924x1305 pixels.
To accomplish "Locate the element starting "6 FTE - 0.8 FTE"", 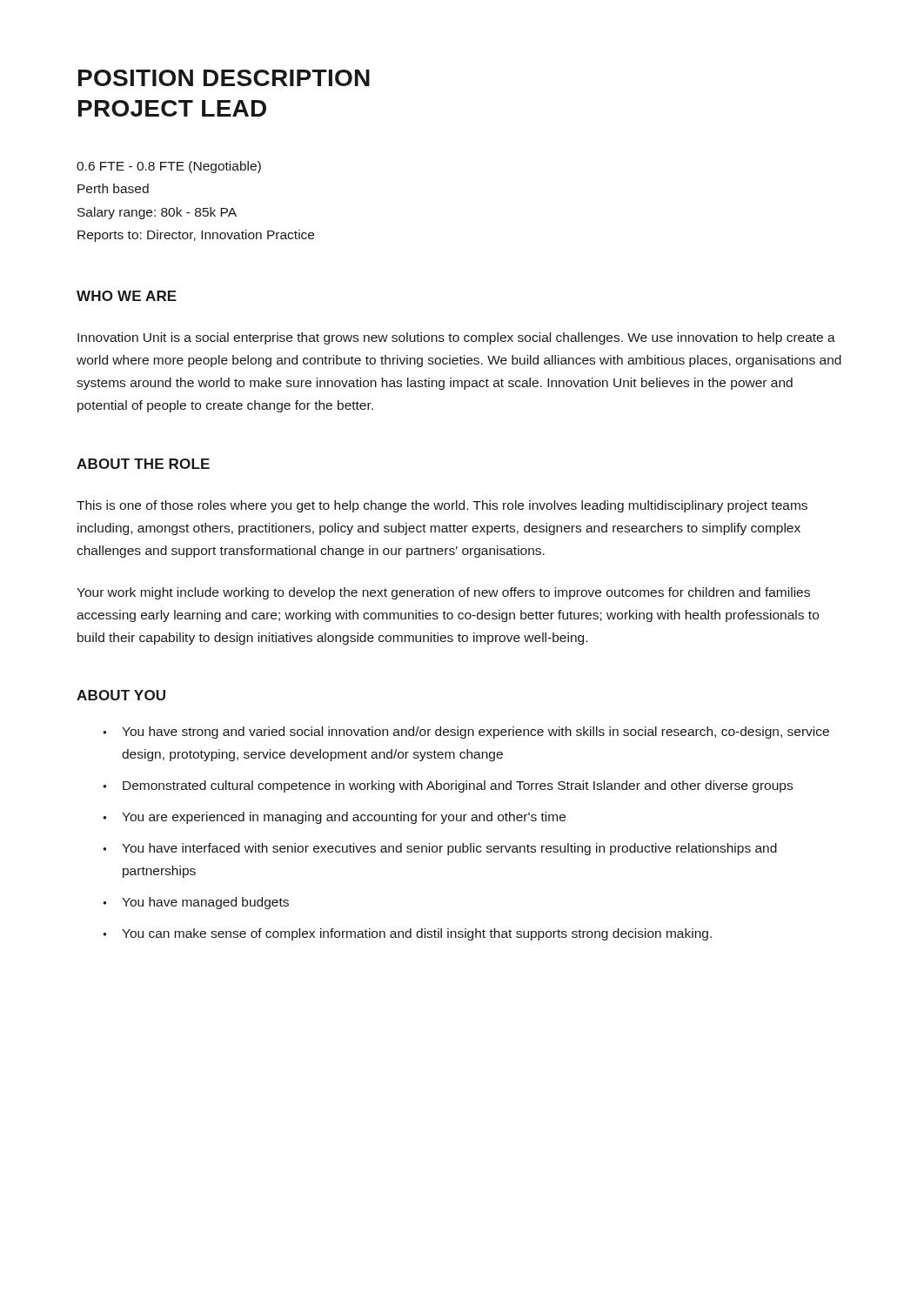I will 196,200.
